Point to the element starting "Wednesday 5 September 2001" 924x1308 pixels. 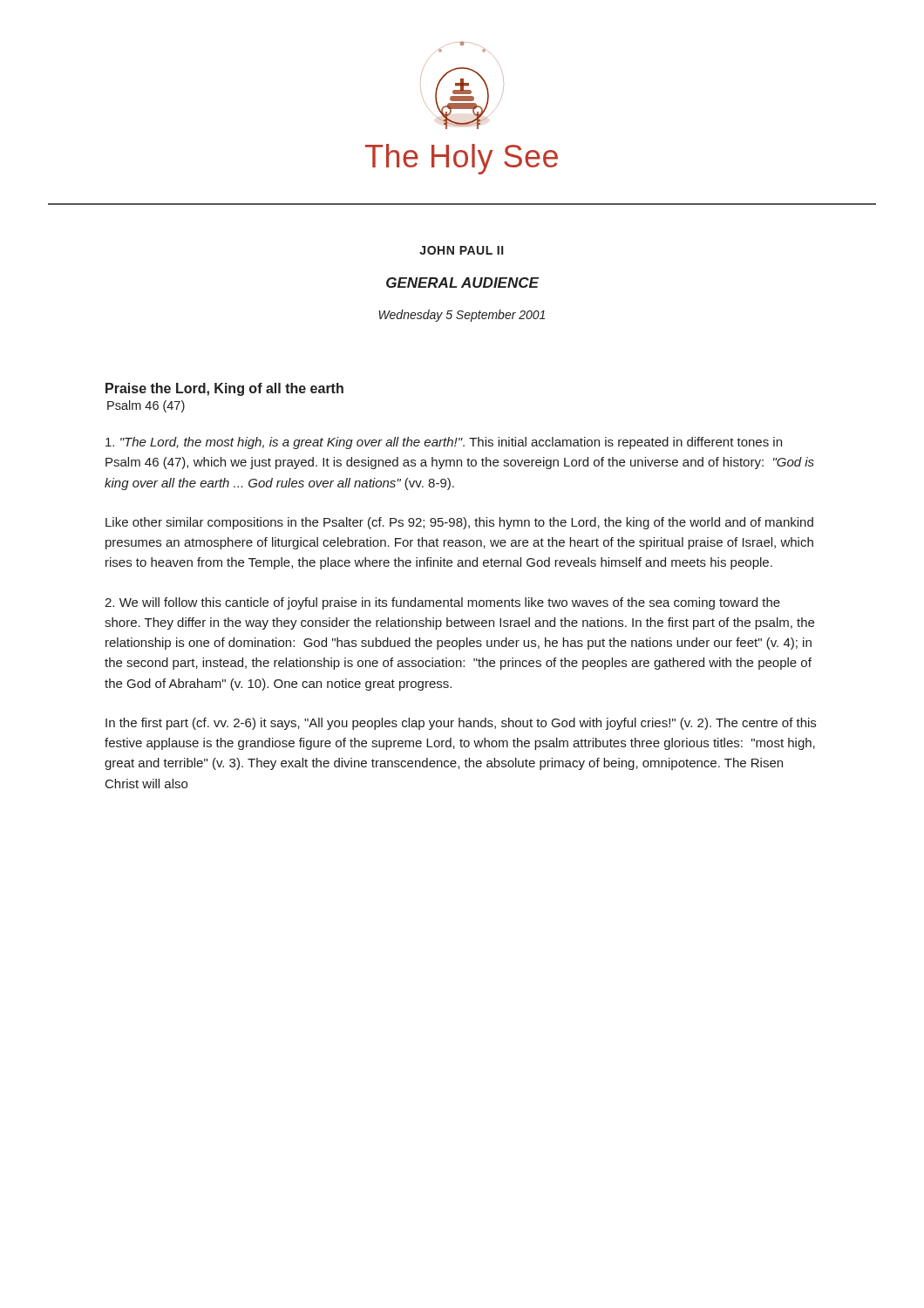[462, 315]
